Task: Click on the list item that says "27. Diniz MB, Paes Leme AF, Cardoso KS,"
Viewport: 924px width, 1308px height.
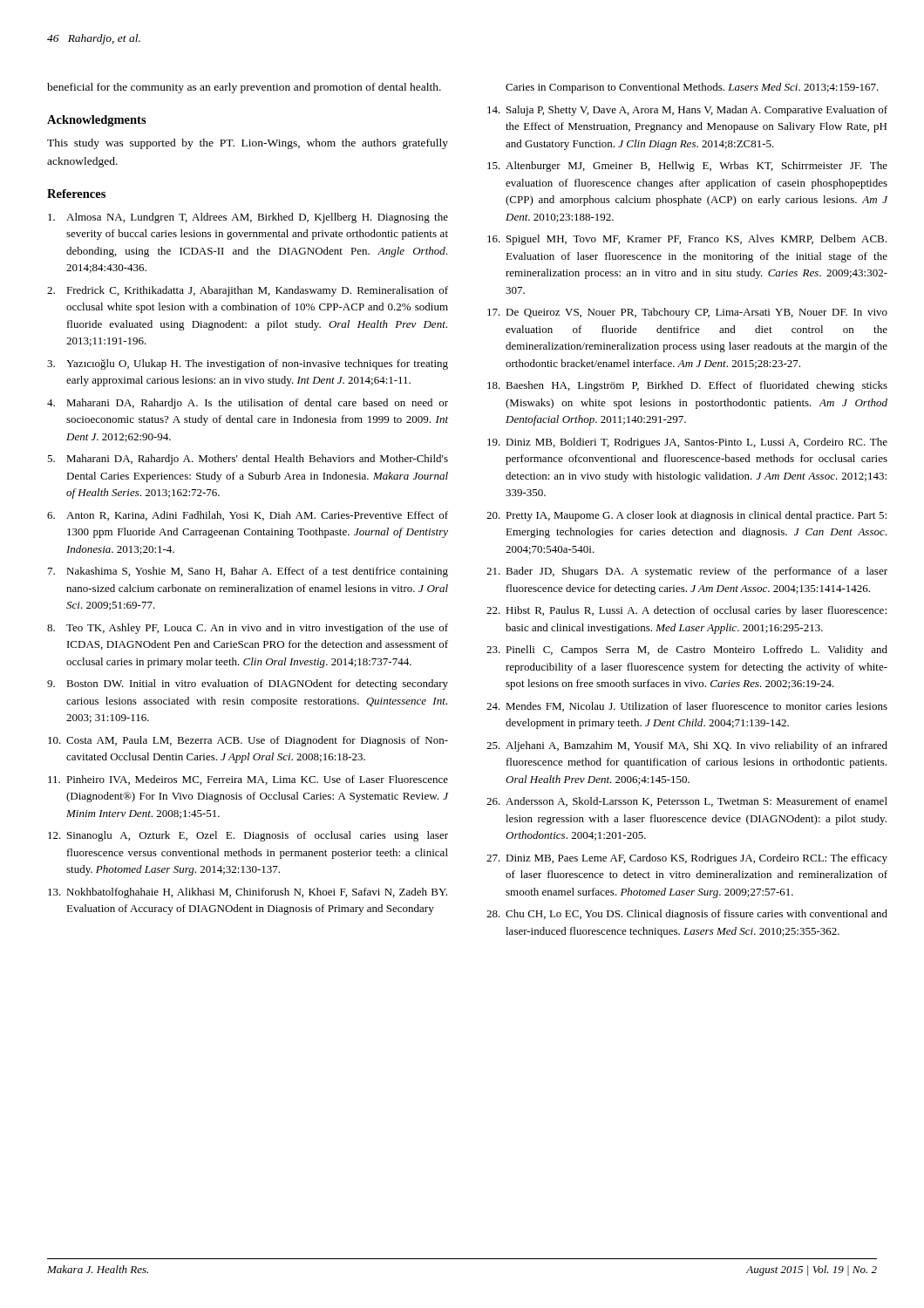Action: click(687, 874)
